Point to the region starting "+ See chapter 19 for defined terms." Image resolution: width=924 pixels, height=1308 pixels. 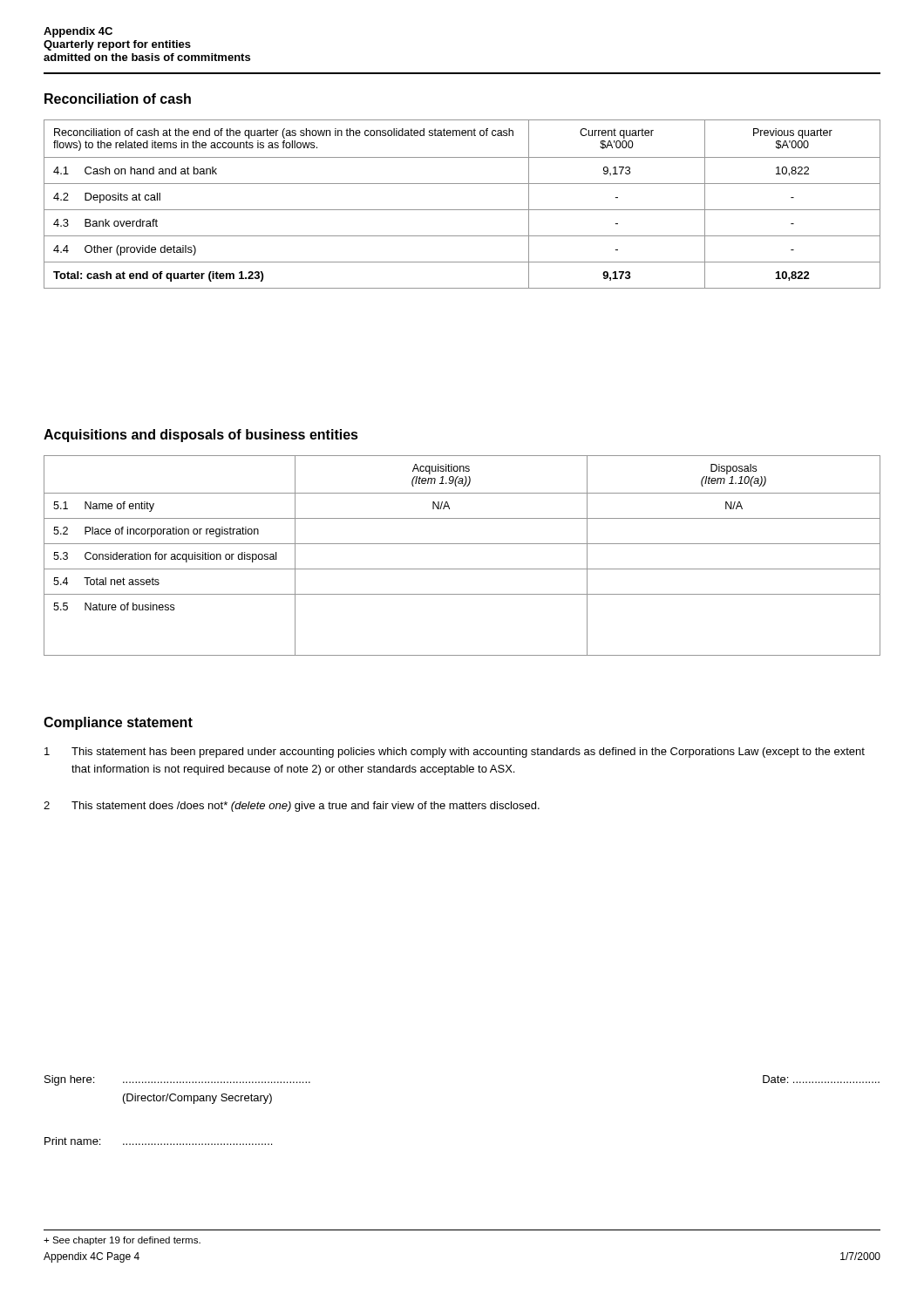tap(122, 1240)
